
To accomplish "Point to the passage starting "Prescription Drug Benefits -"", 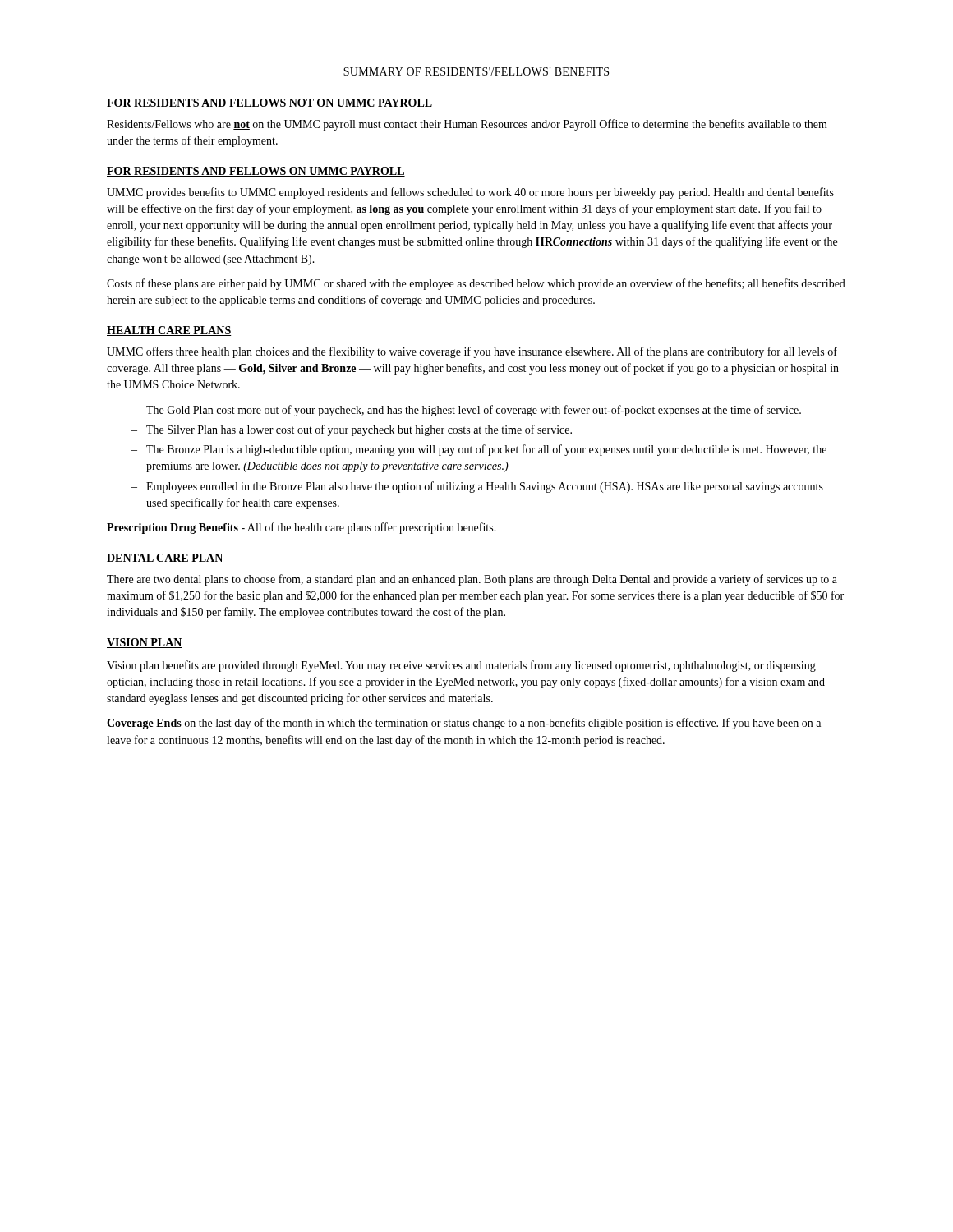I will coord(302,528).
